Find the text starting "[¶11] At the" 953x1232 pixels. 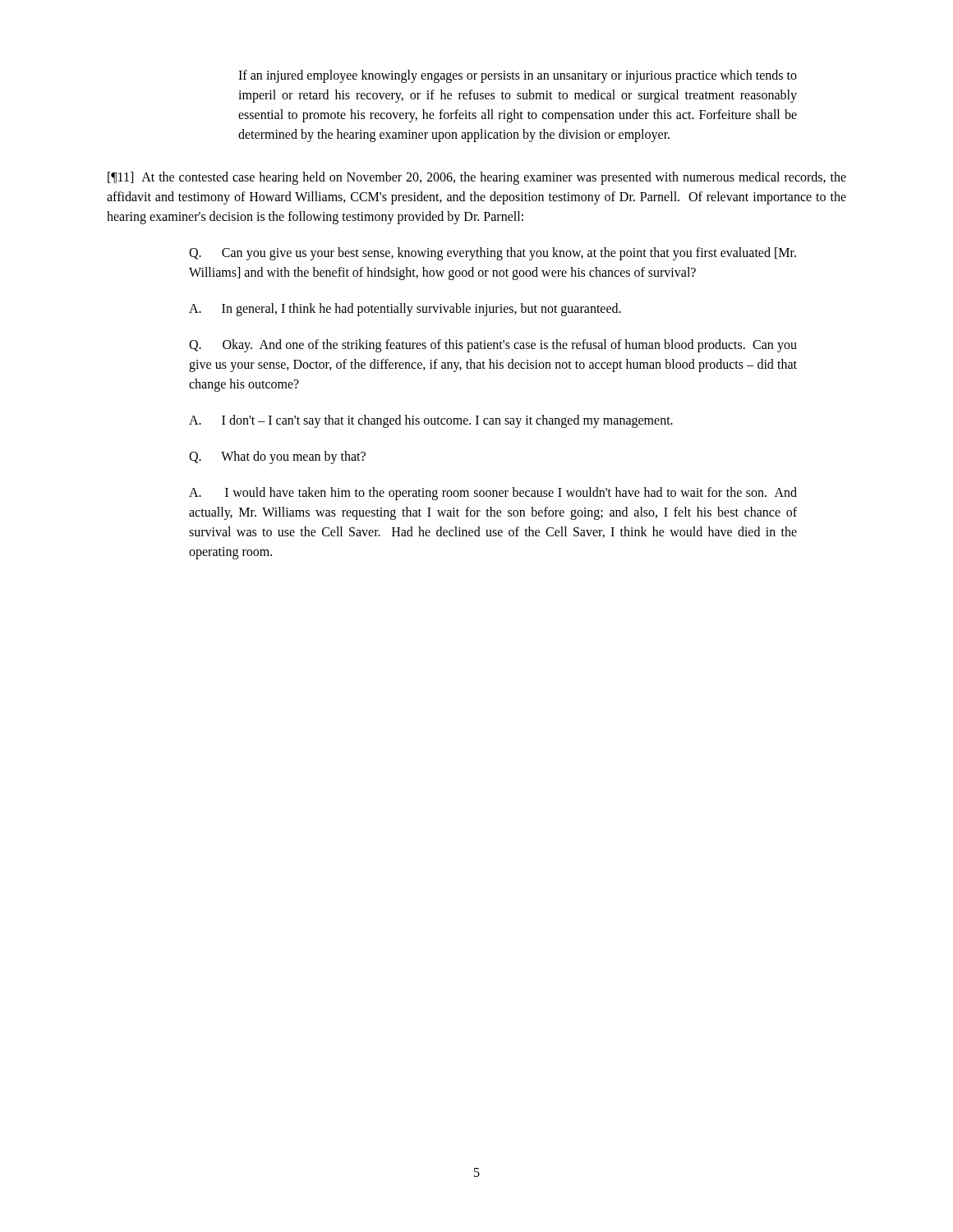[x=476, y=197]
